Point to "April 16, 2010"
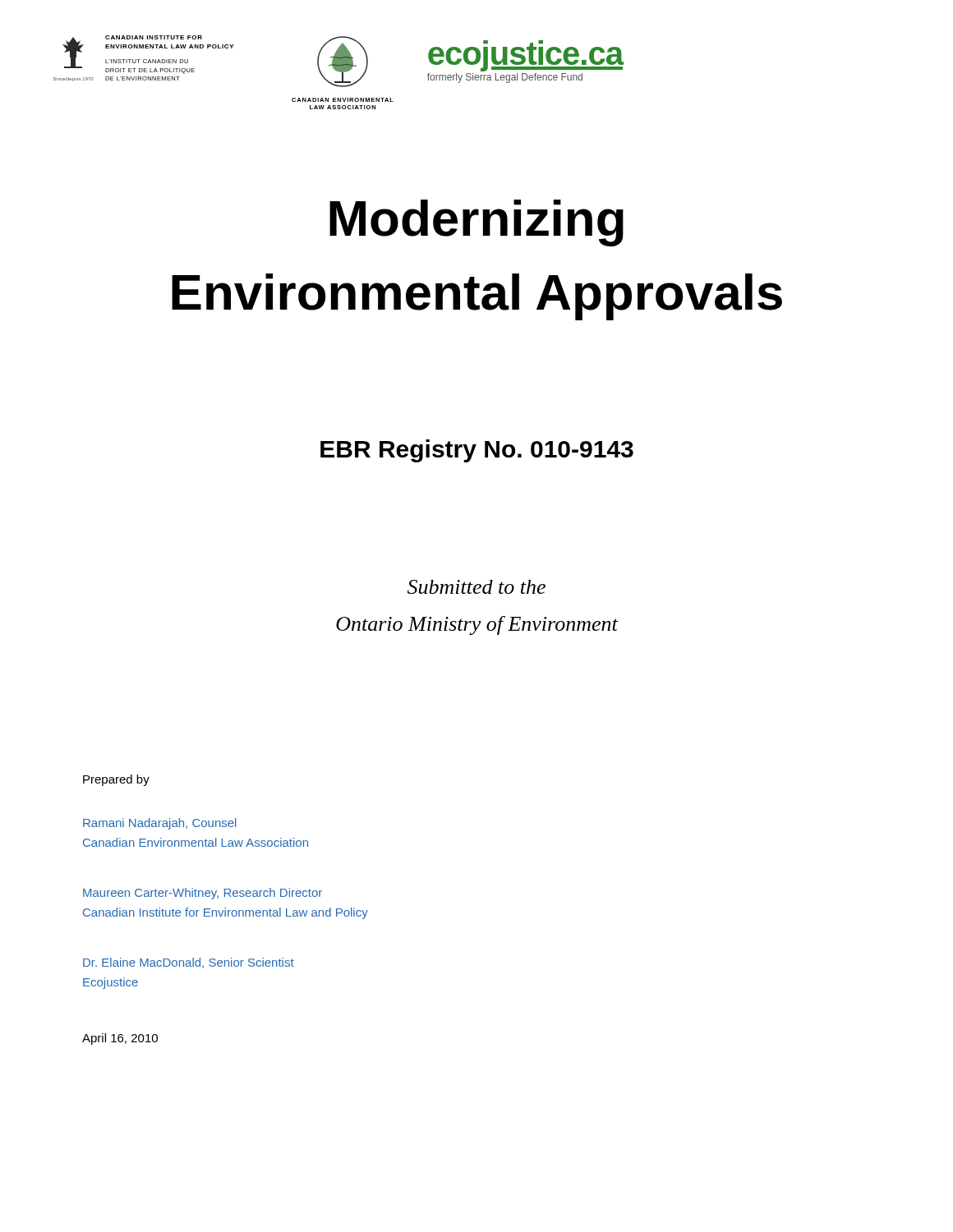The image size is (953, 1232). (x=120, y=1038)
